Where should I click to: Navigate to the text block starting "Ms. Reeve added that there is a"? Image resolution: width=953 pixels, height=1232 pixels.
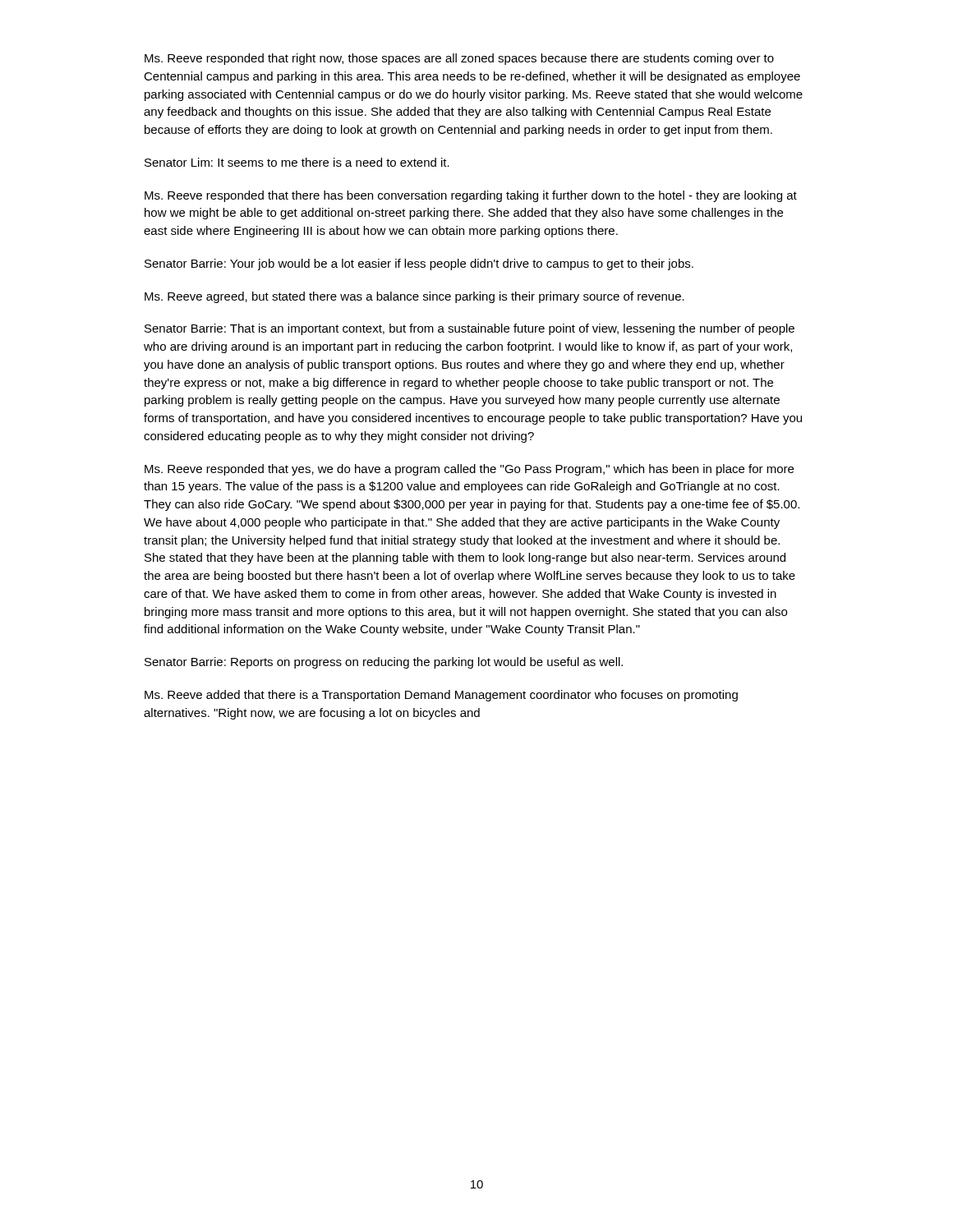[441, 703]
